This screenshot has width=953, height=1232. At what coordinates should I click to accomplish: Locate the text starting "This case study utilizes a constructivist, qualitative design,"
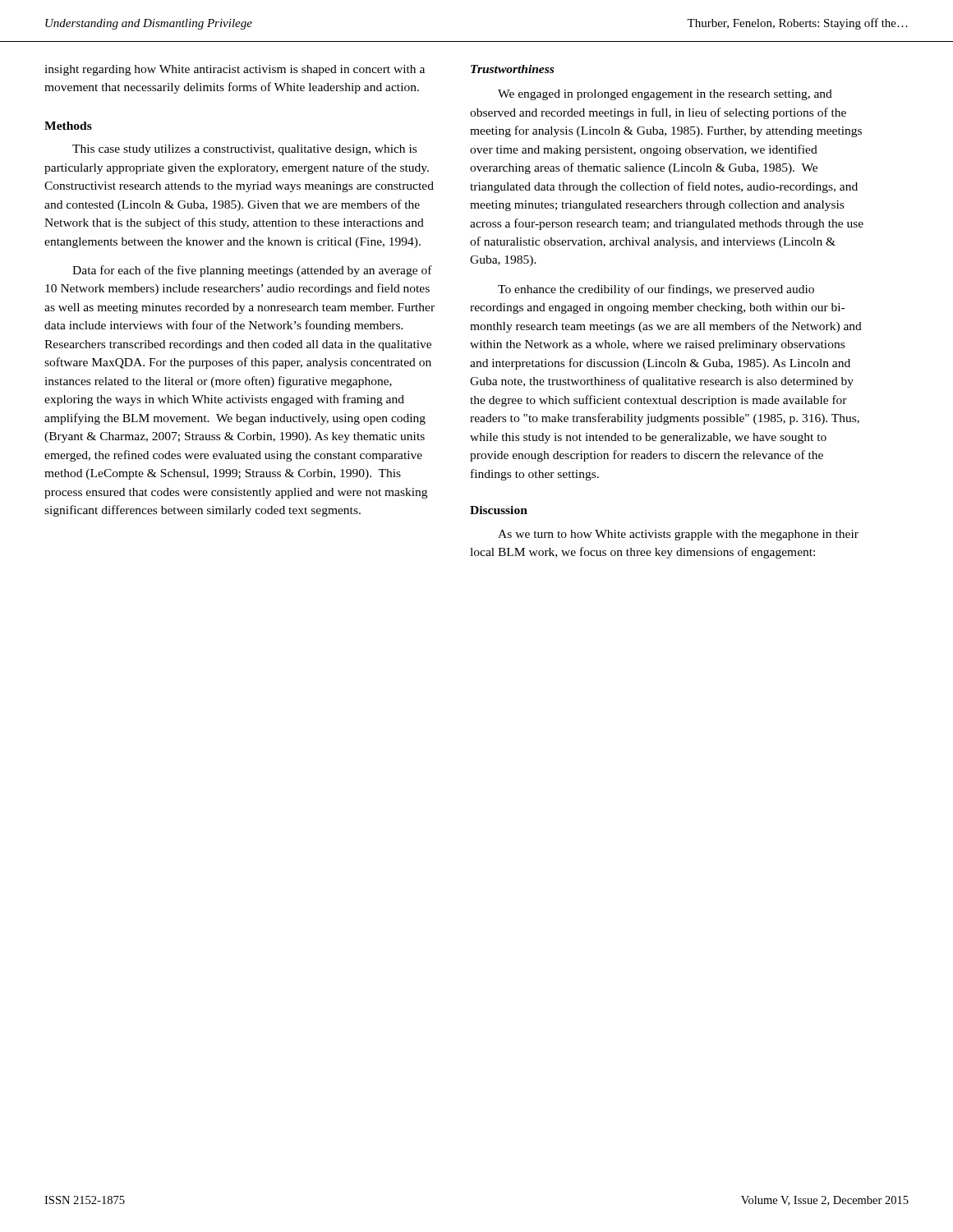click(x=242, y=195)
